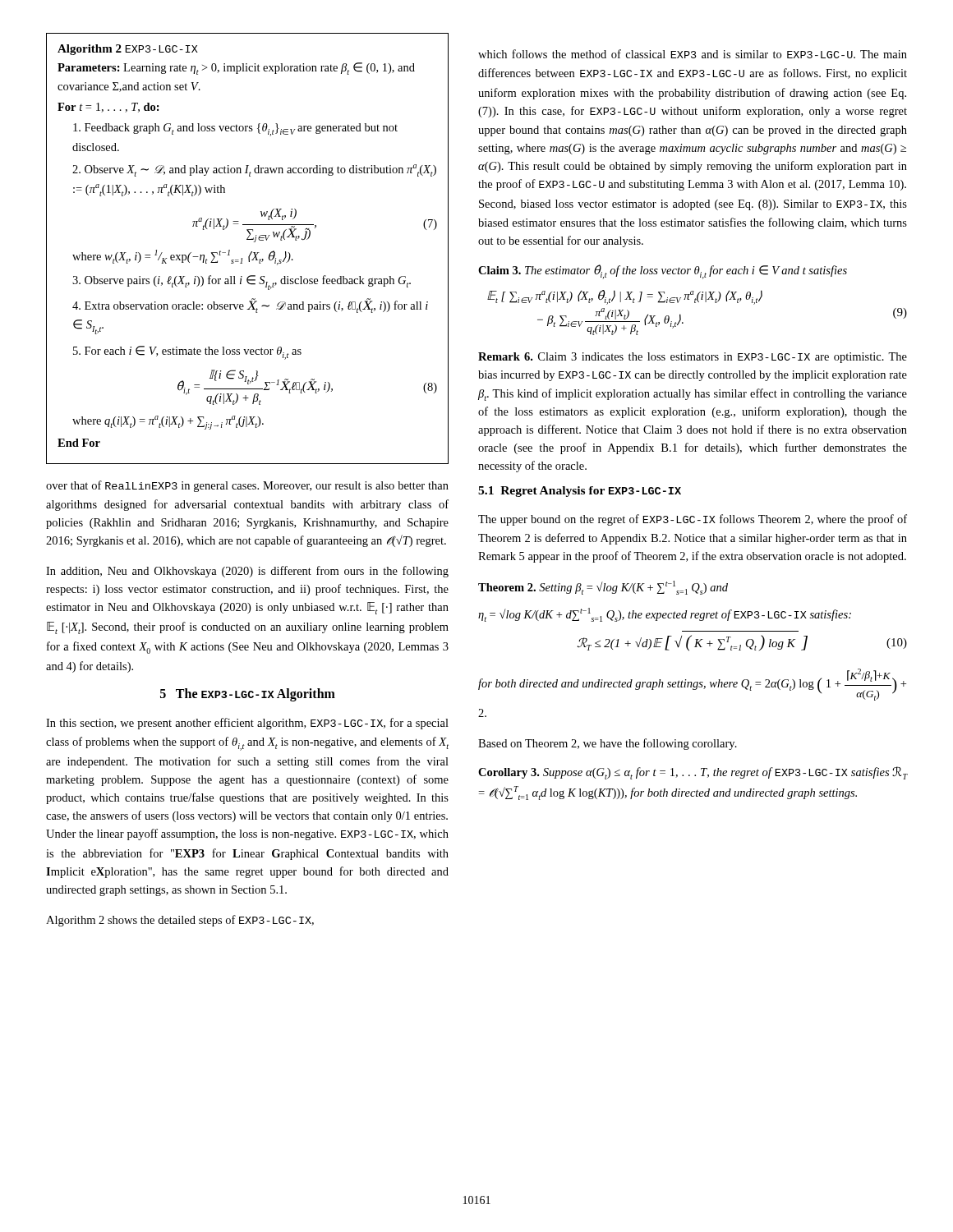The width and height of the screenshot is (953, 1232).
Task: Navigate to the text block starting "The upper bound on the regret of EXP3-LGC-IX"
Action: click(x=693, y=538)
